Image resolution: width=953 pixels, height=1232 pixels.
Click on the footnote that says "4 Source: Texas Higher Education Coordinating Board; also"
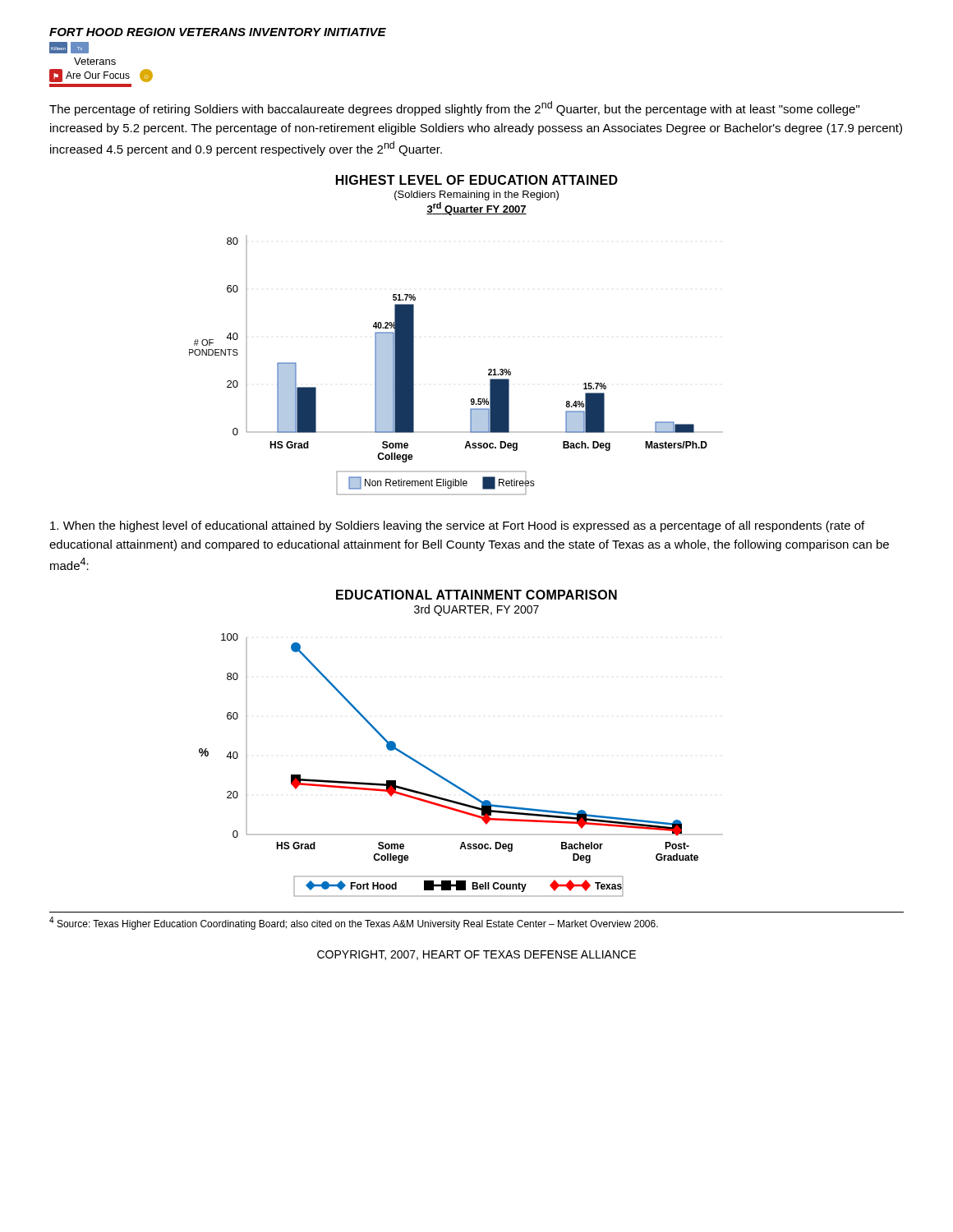(x=354, y=923)
